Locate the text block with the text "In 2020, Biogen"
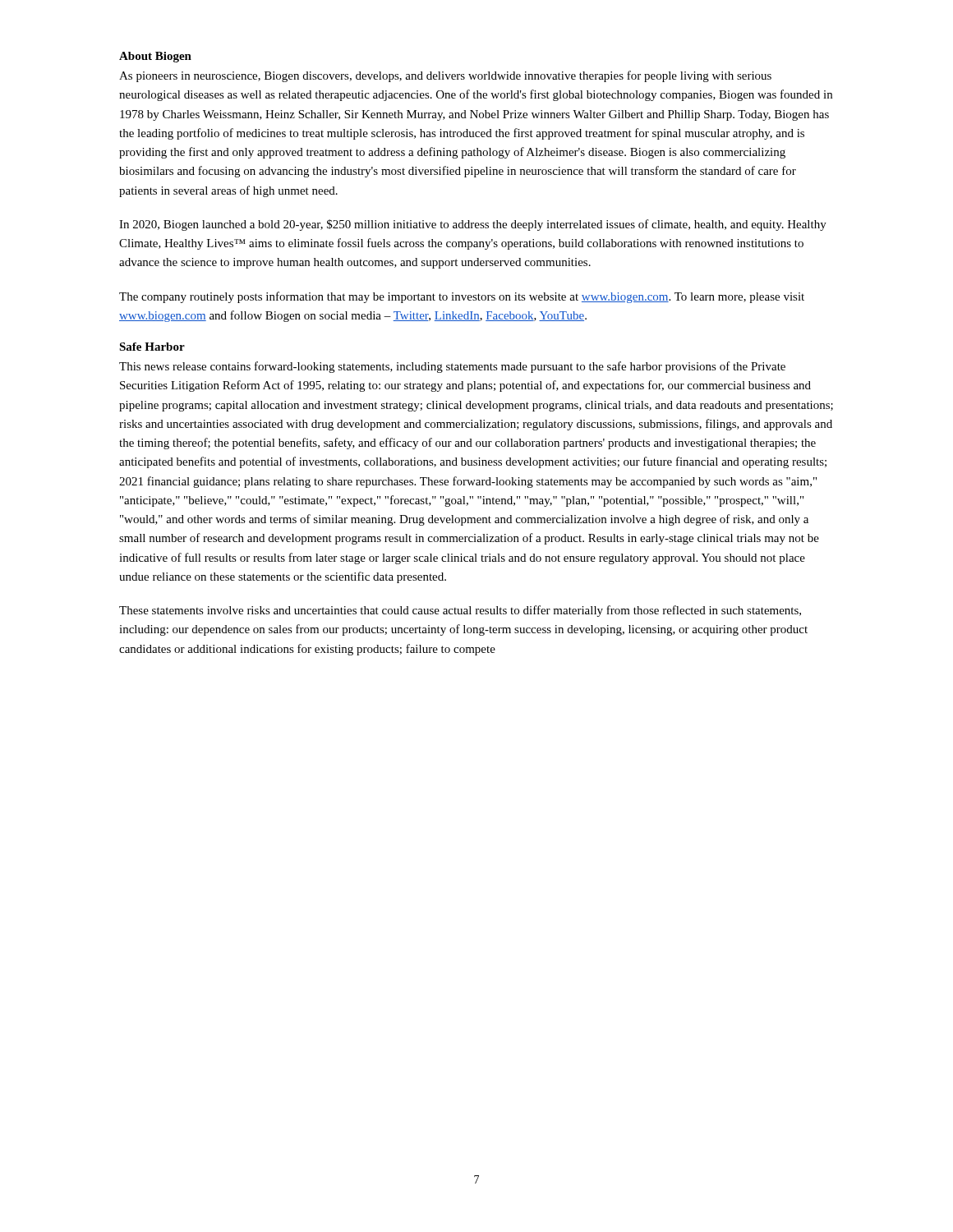 [x=473, y=243]
